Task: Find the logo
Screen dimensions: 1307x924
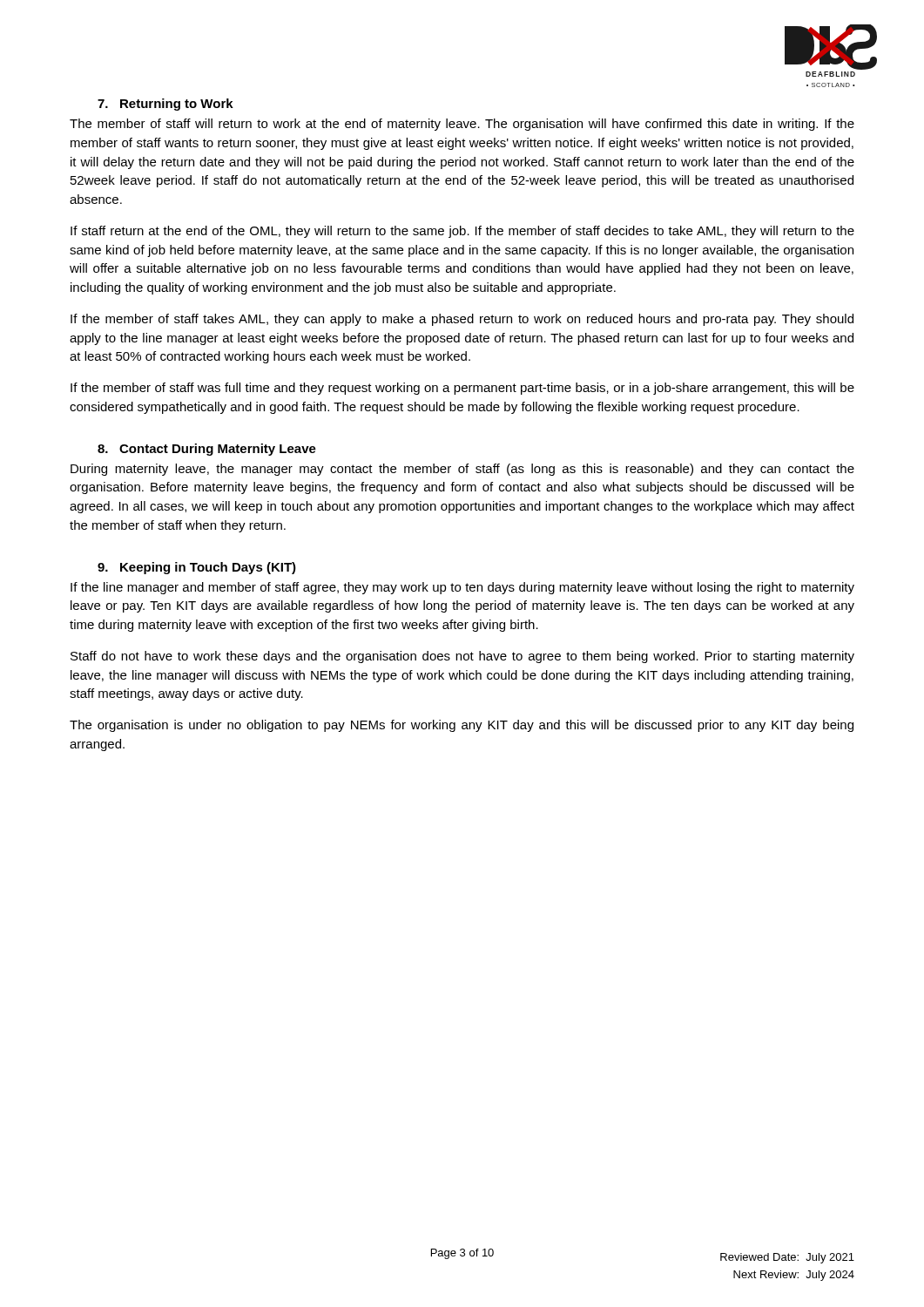Action: point(831,64)
